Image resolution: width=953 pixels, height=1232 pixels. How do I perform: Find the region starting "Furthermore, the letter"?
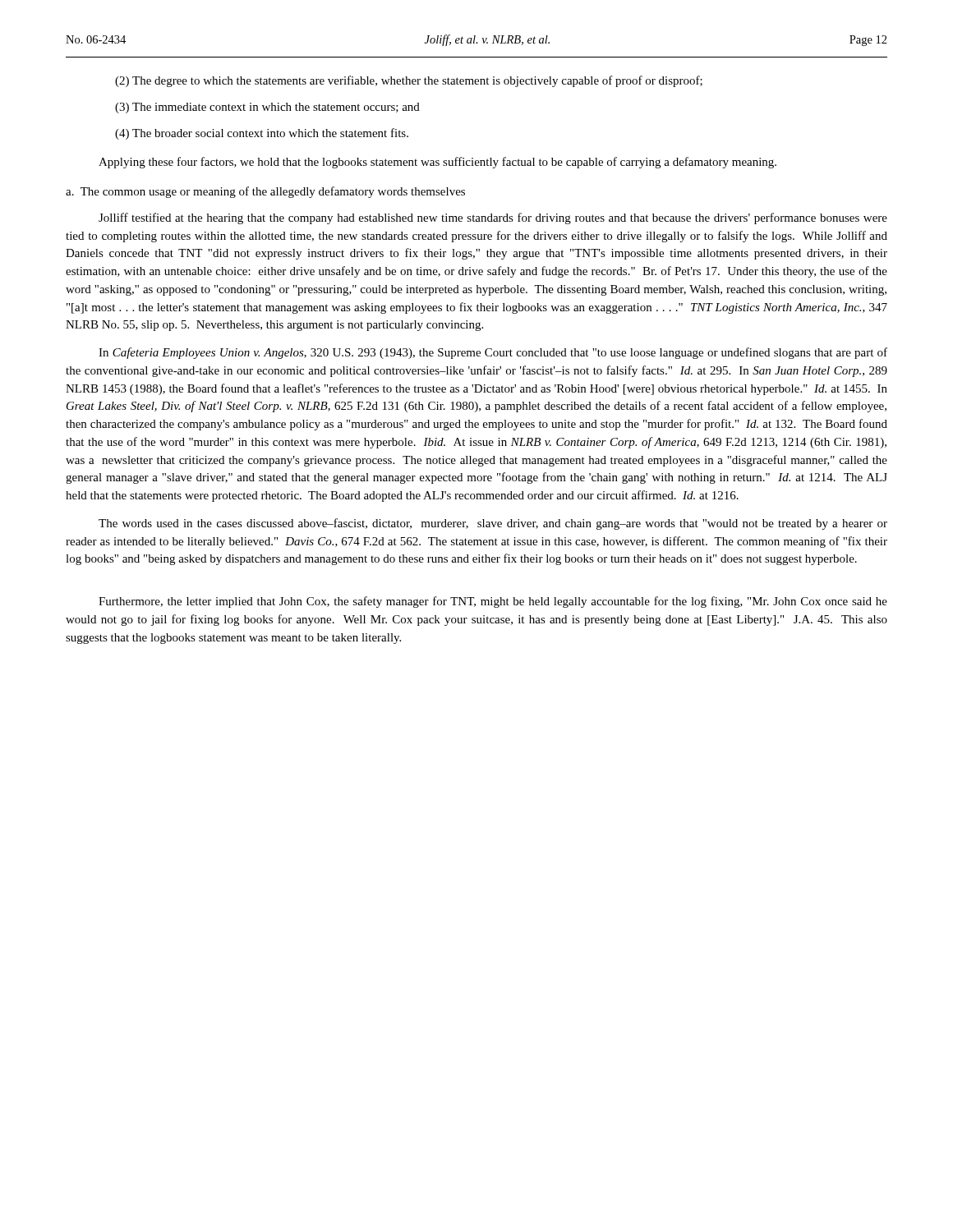(x=476, y=619)
